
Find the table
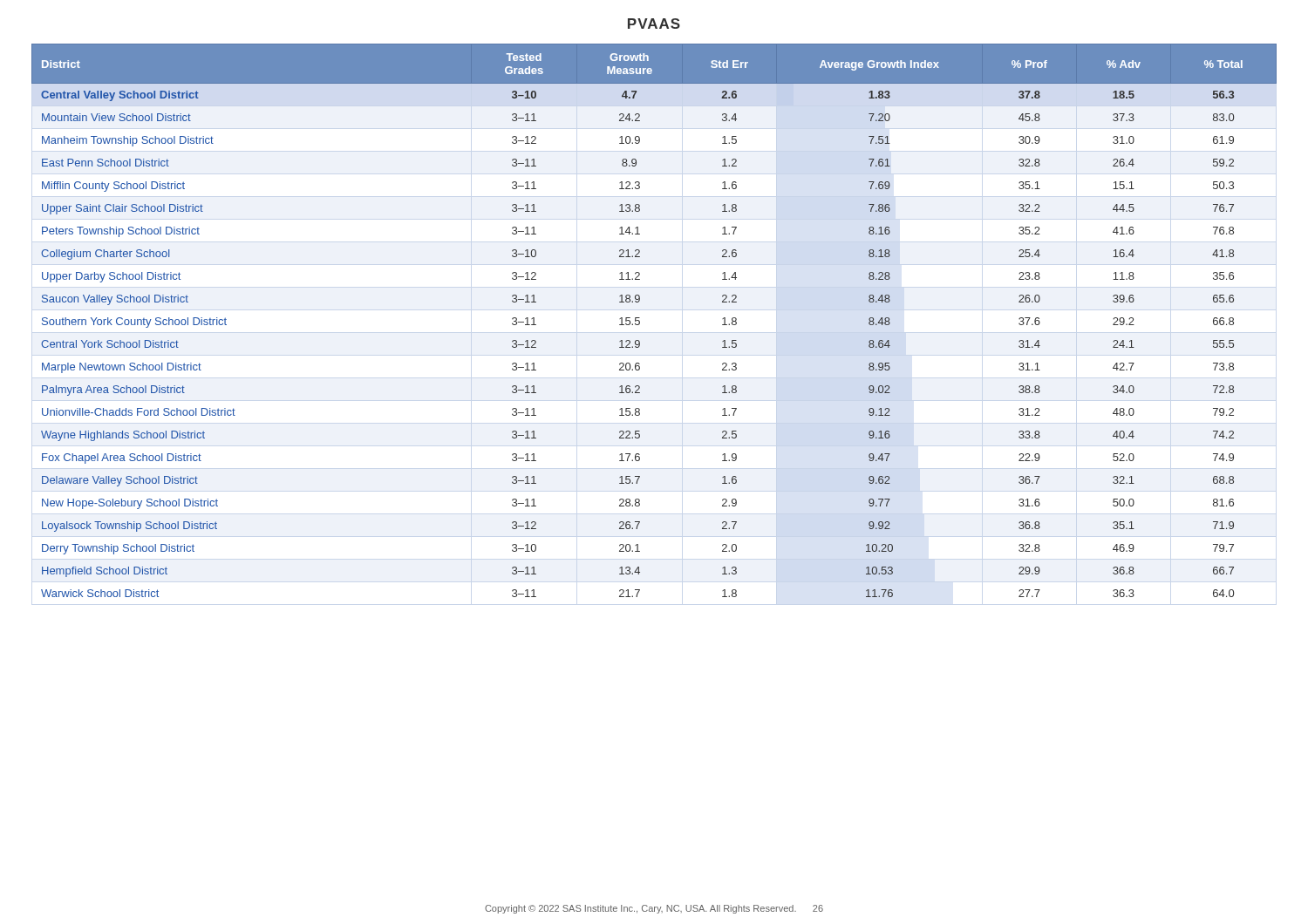[x=654, y=324]
